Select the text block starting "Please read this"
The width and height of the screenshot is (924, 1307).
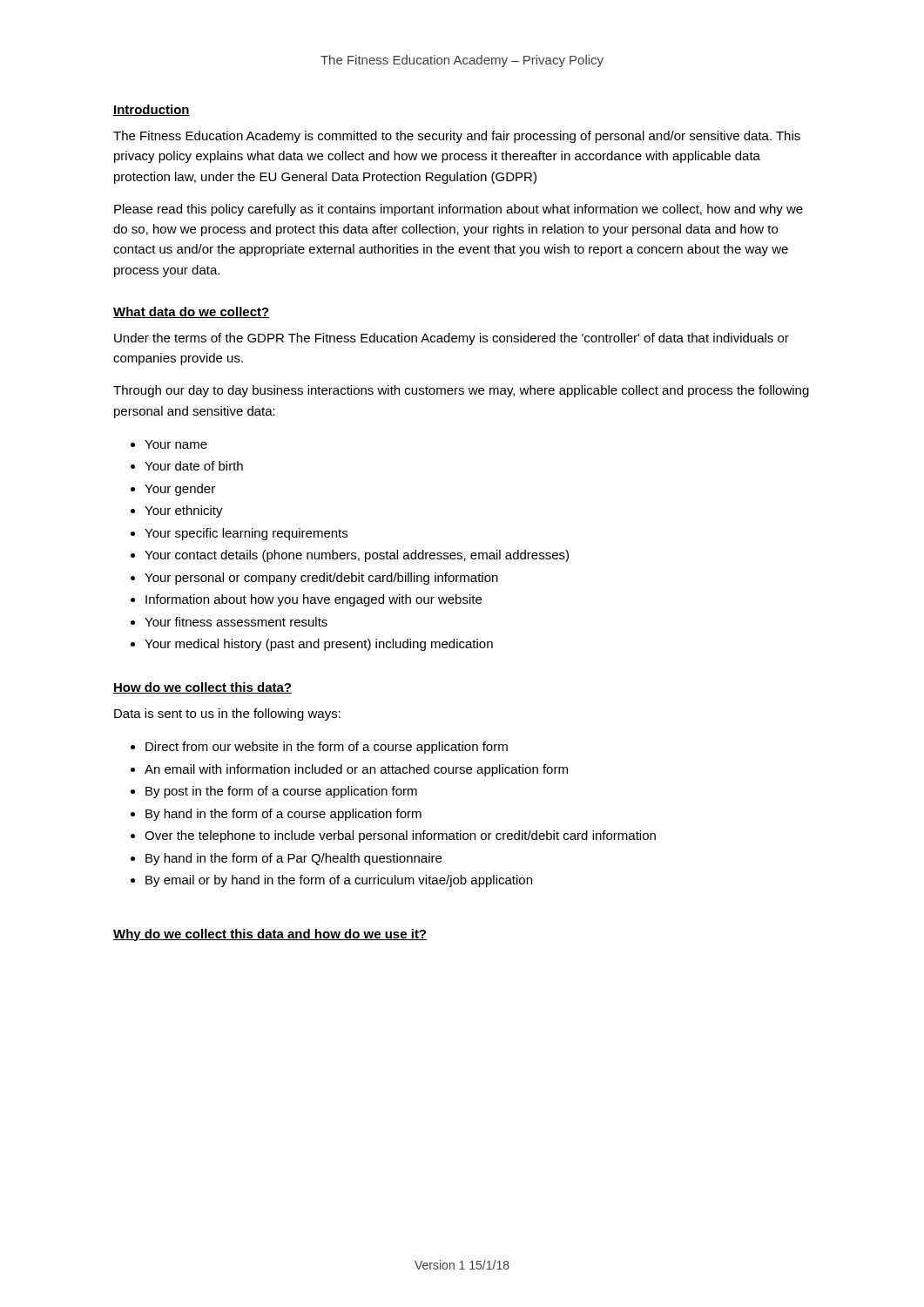point(458,239)
